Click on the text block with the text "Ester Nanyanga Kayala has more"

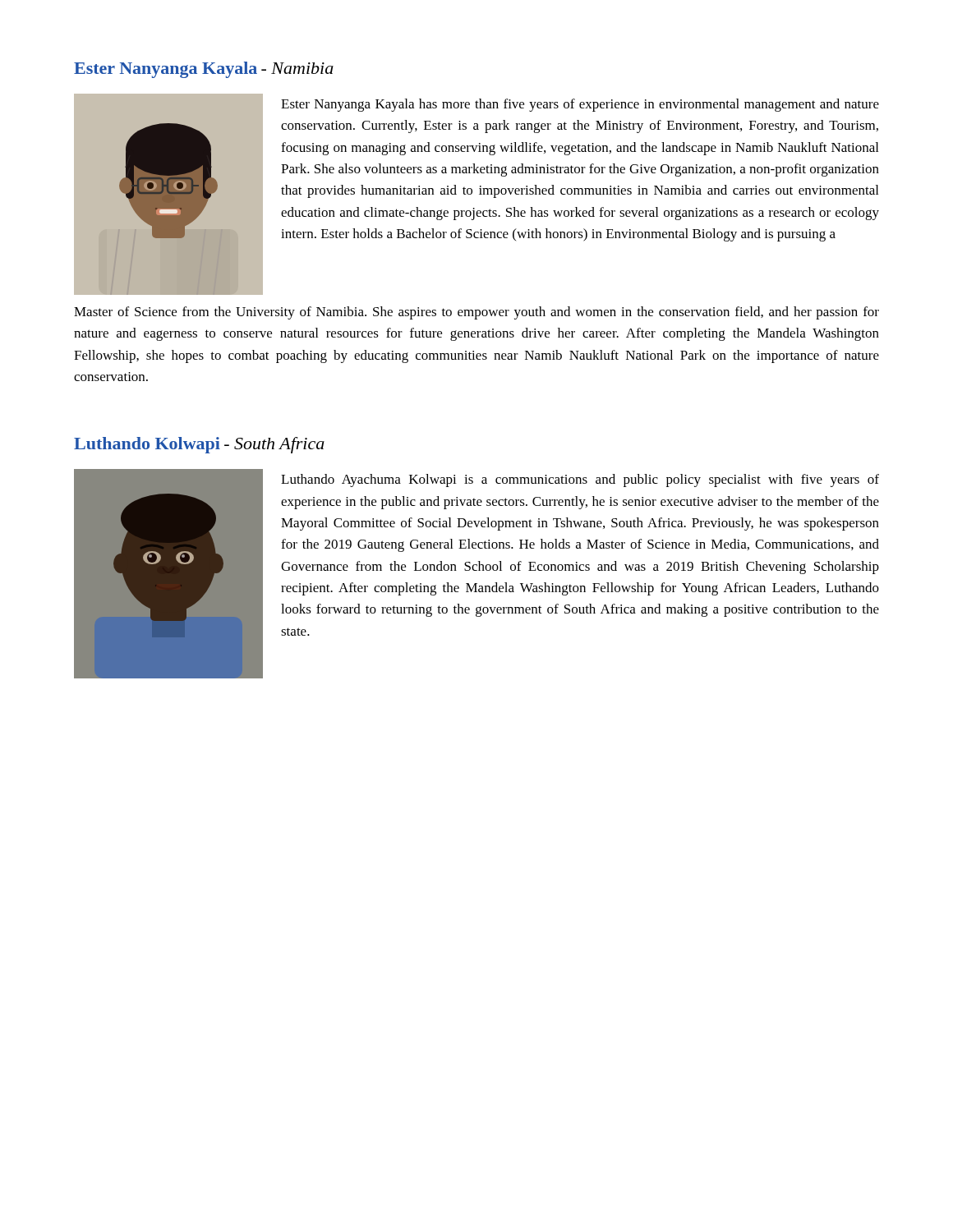pyautogui.click(x=580, y=169)
